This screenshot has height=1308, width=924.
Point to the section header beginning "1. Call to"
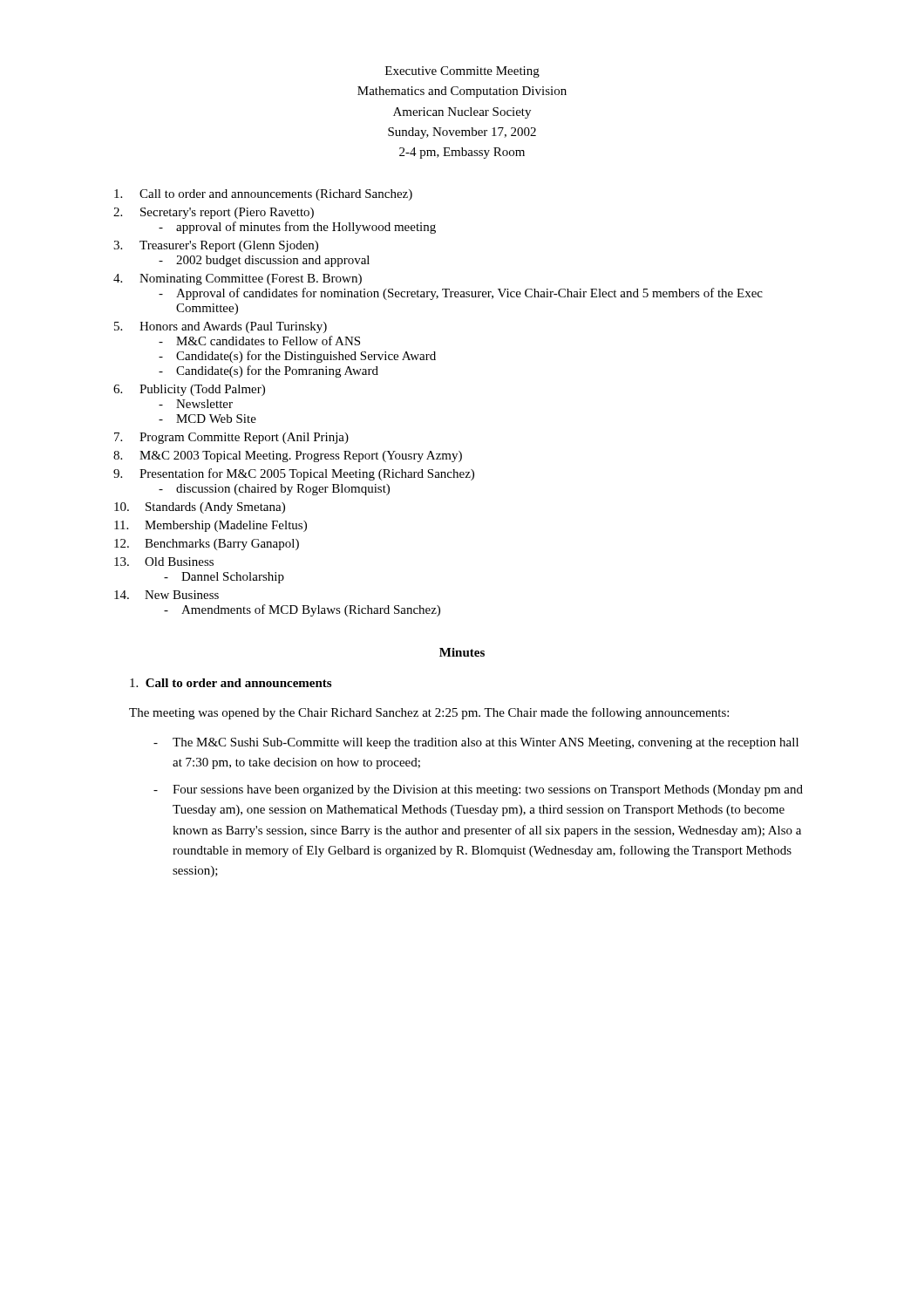[x=230, y=683]
